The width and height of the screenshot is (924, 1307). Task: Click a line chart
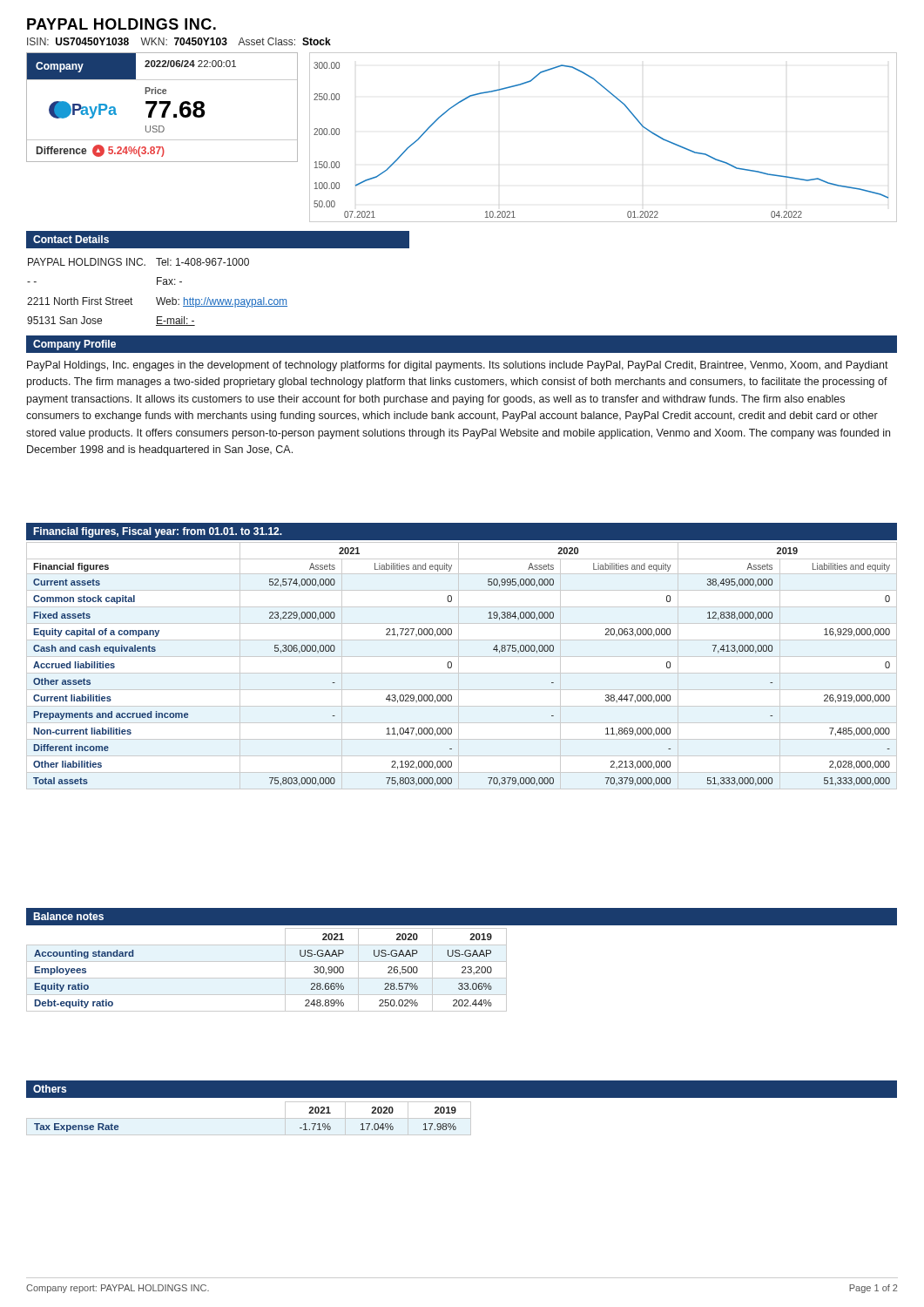pyautogui.click(x=603, y=137)
